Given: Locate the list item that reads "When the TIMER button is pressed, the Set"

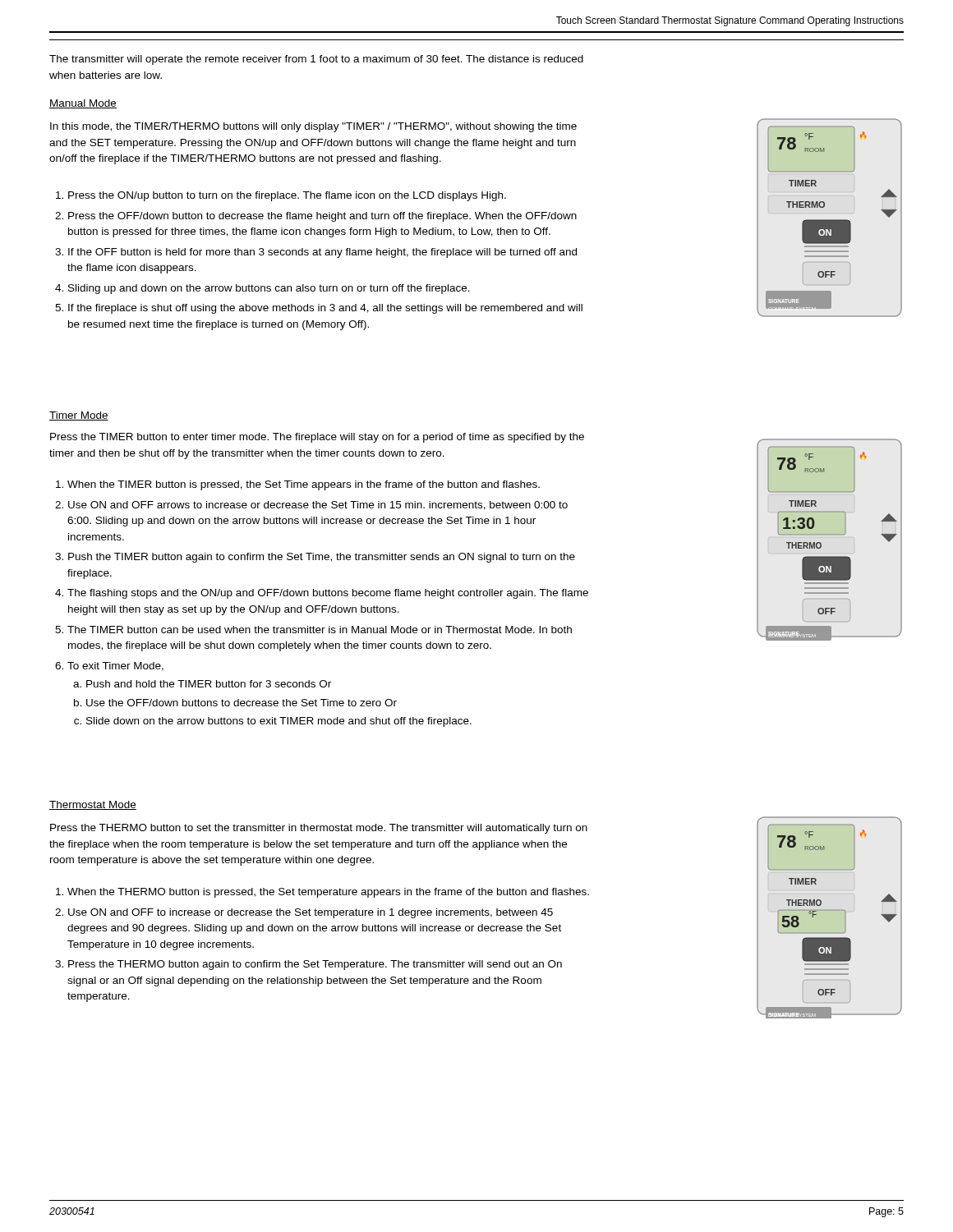Looking at the screenshot, I should (304, 484).
